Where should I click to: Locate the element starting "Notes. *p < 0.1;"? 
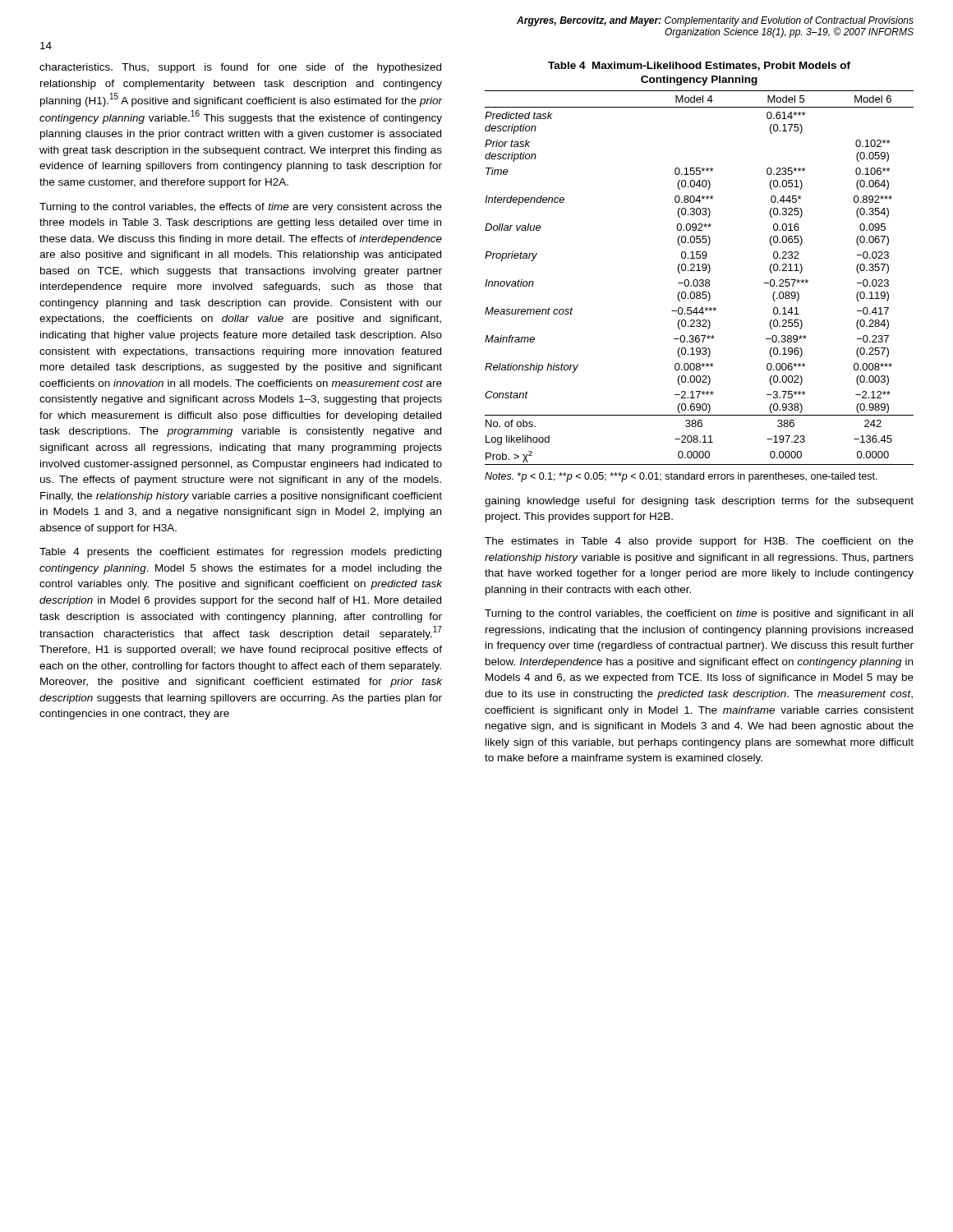pyautogui.click(x=681, y=477)
